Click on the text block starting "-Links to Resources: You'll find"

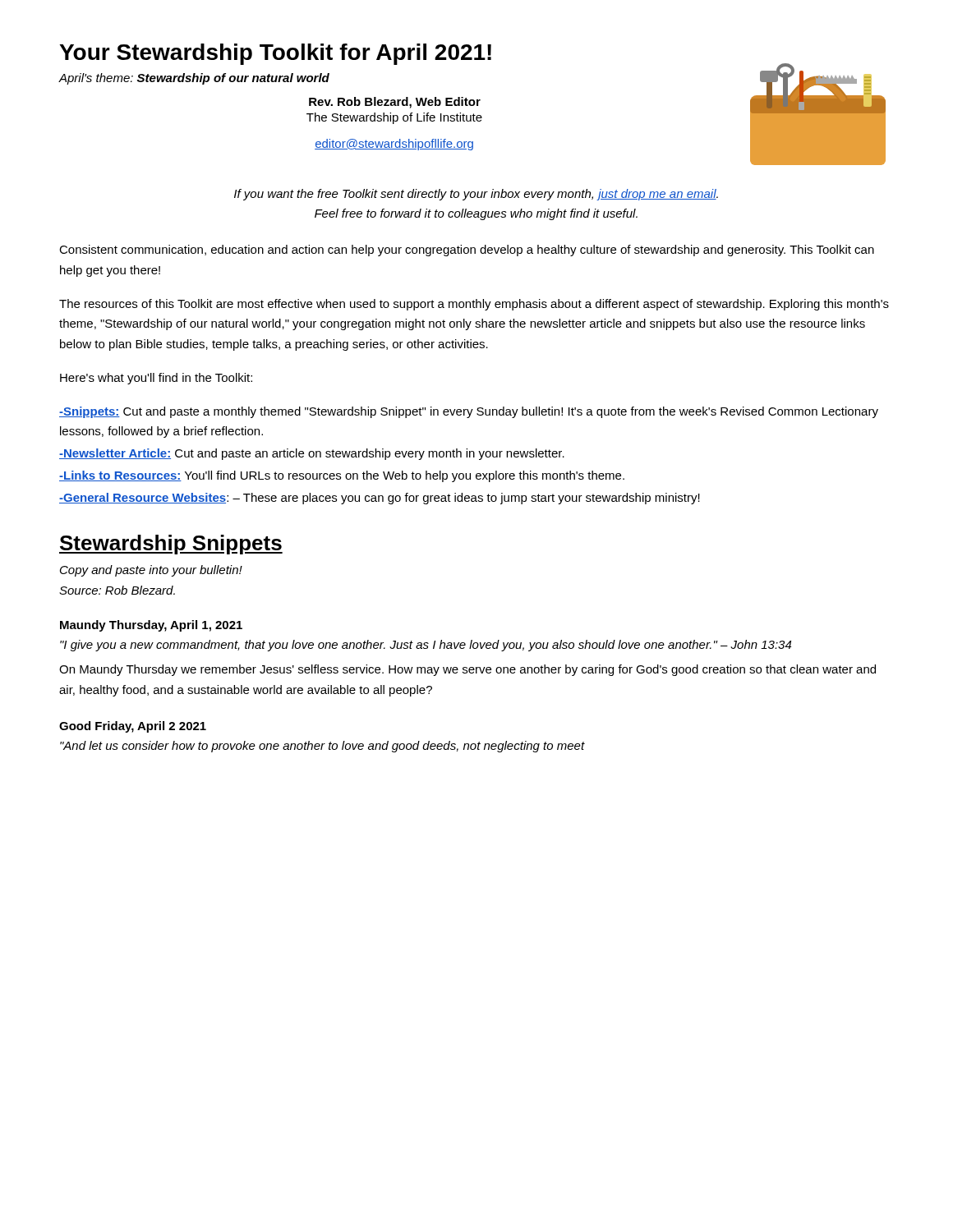476,476
